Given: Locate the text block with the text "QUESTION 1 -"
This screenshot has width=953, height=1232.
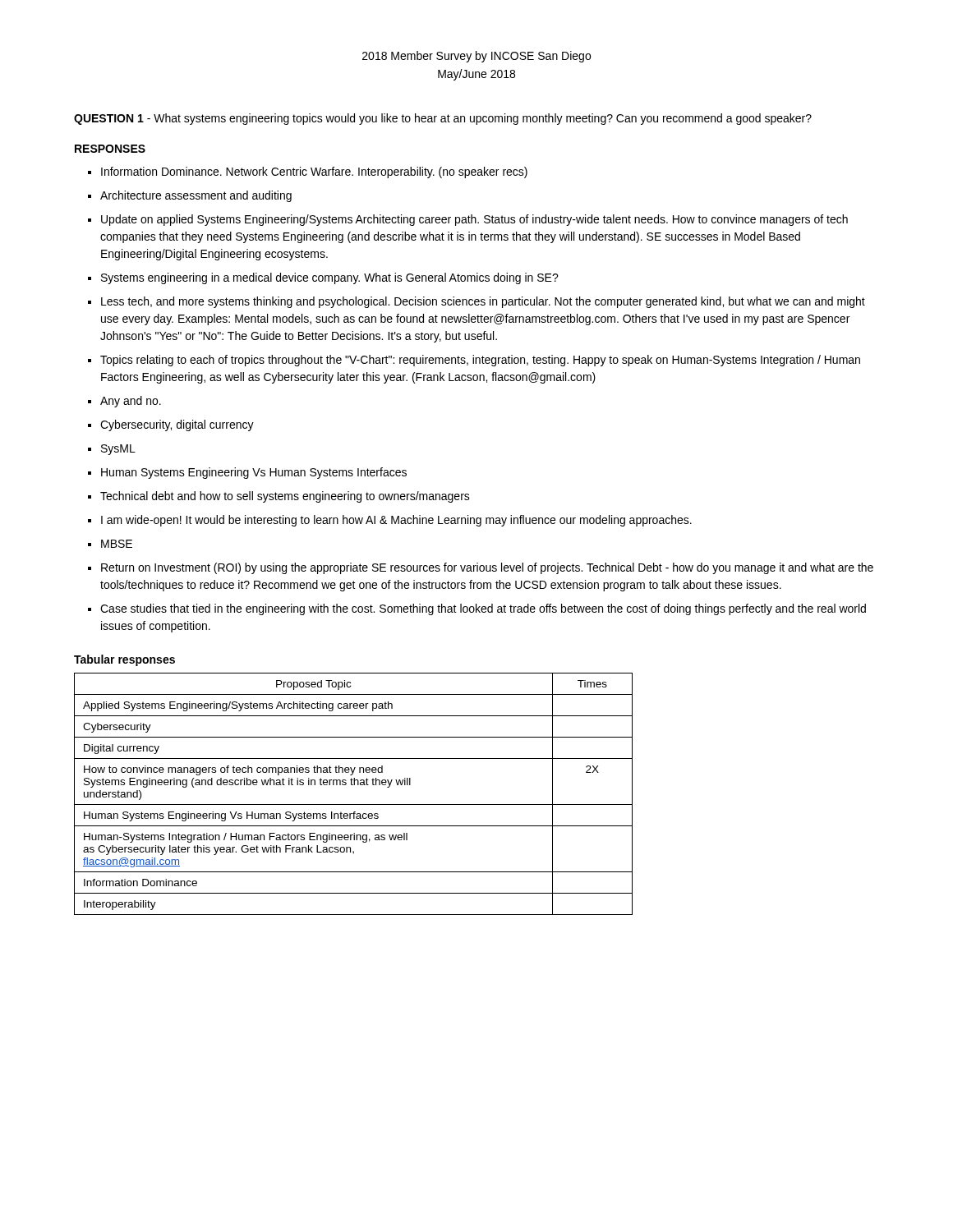Looking at the screenshot, I should 443,118.
